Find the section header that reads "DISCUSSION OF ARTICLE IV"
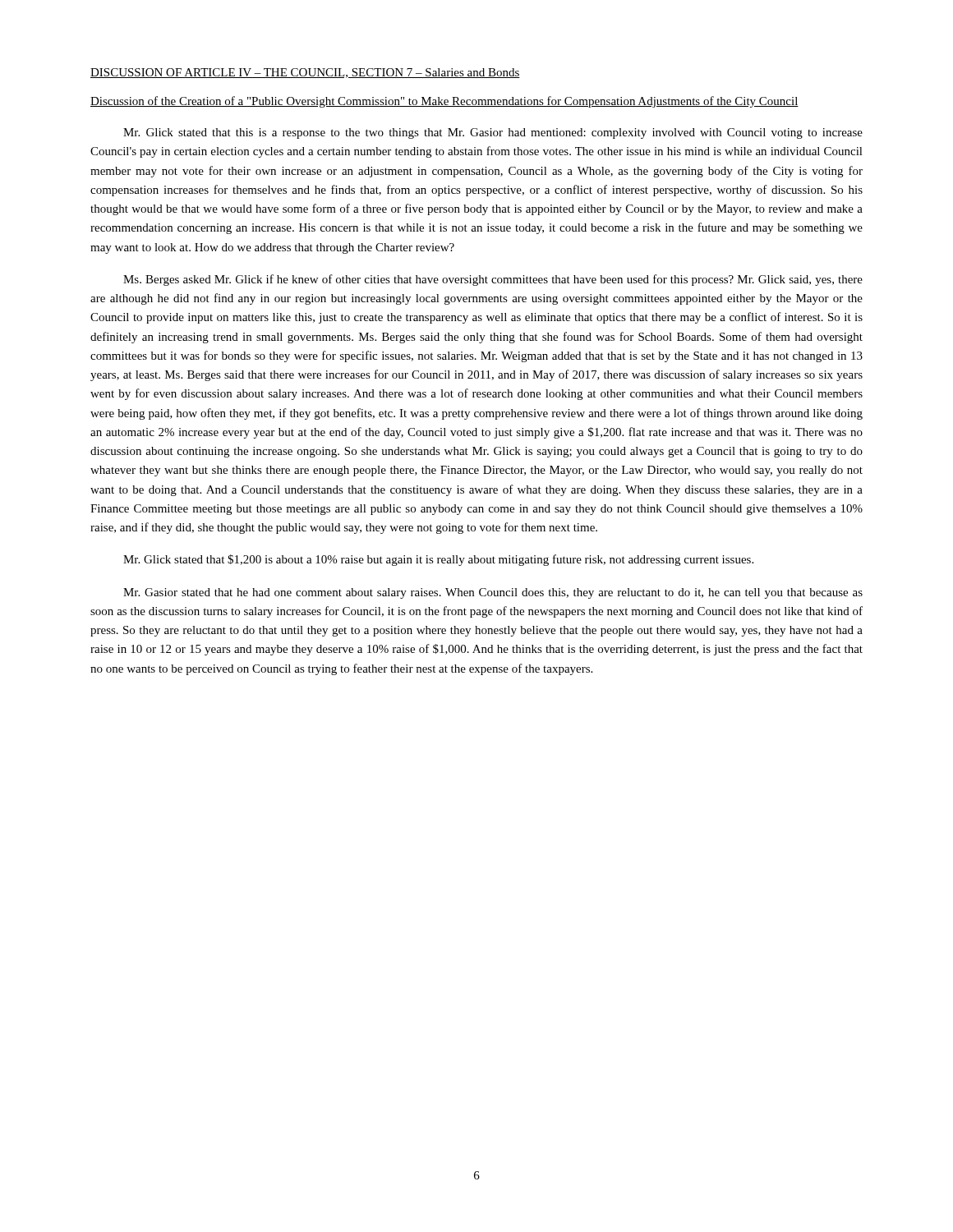The width and height of the screenshot is (953, 1232). point(305,72)
